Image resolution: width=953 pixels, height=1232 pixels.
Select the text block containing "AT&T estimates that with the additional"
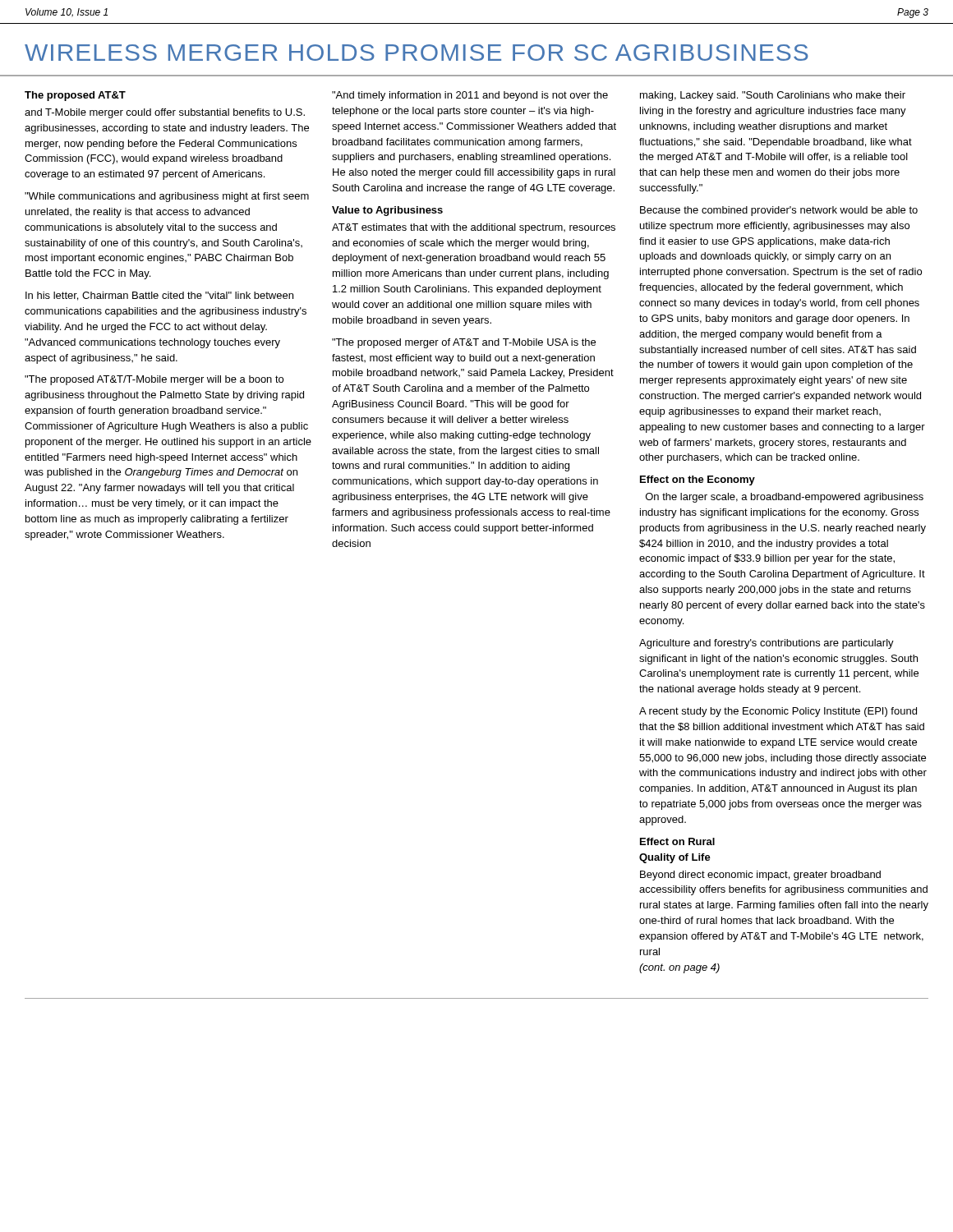pos(476,386)
